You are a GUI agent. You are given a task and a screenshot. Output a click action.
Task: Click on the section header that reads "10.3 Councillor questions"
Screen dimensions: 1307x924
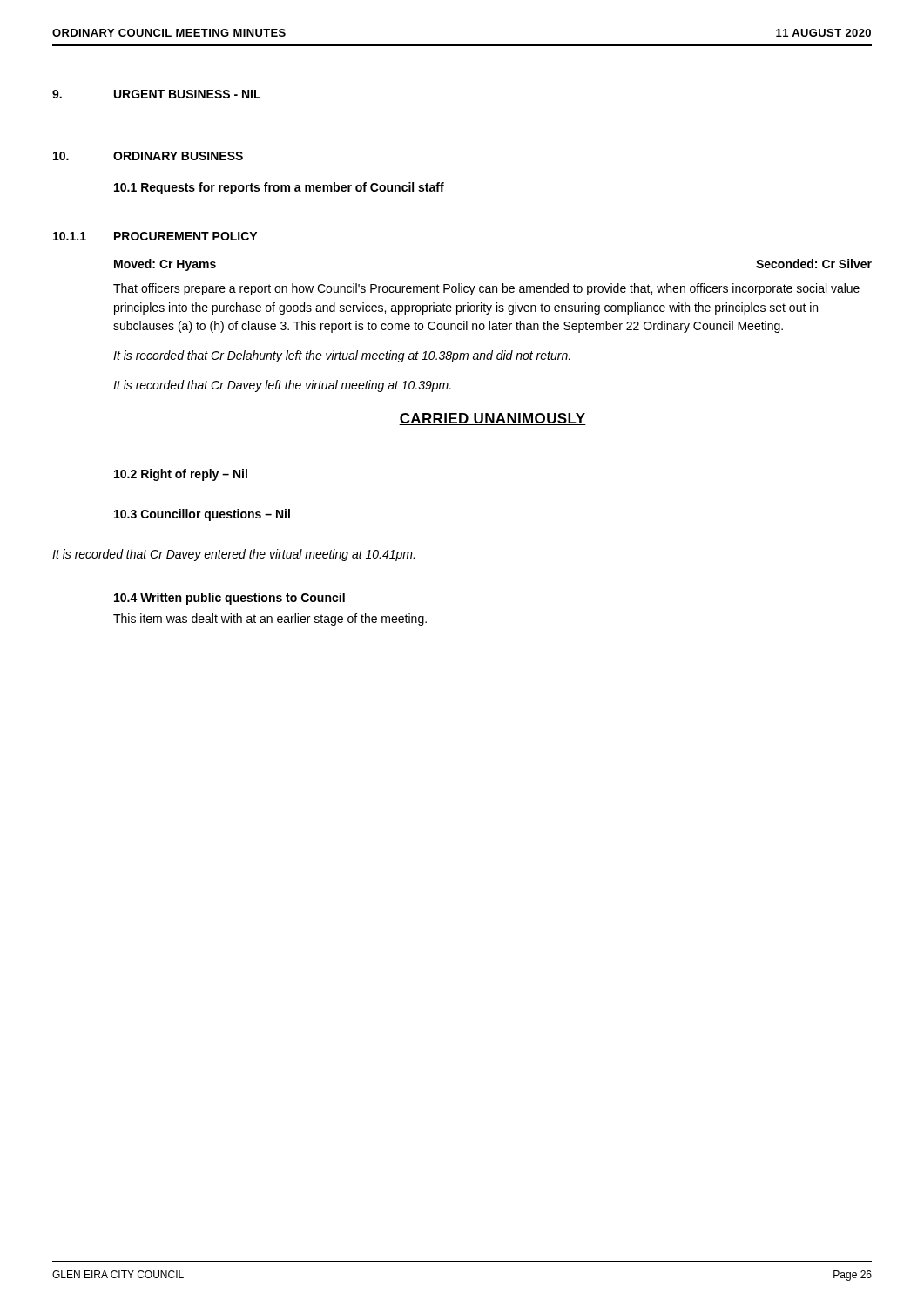click(x=202, y=515)
